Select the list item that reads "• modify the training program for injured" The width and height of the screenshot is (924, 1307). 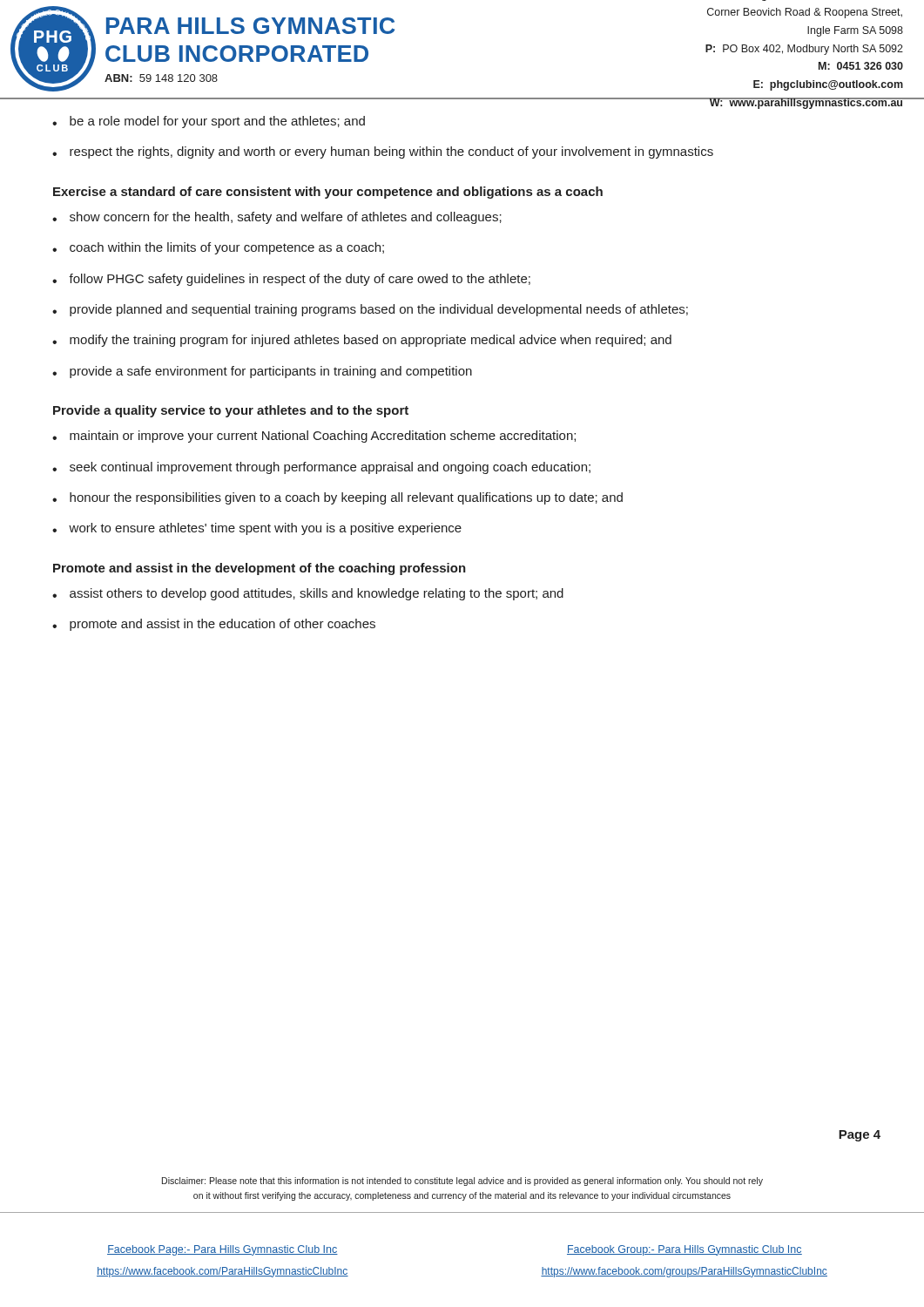click(x=362, y=342)
